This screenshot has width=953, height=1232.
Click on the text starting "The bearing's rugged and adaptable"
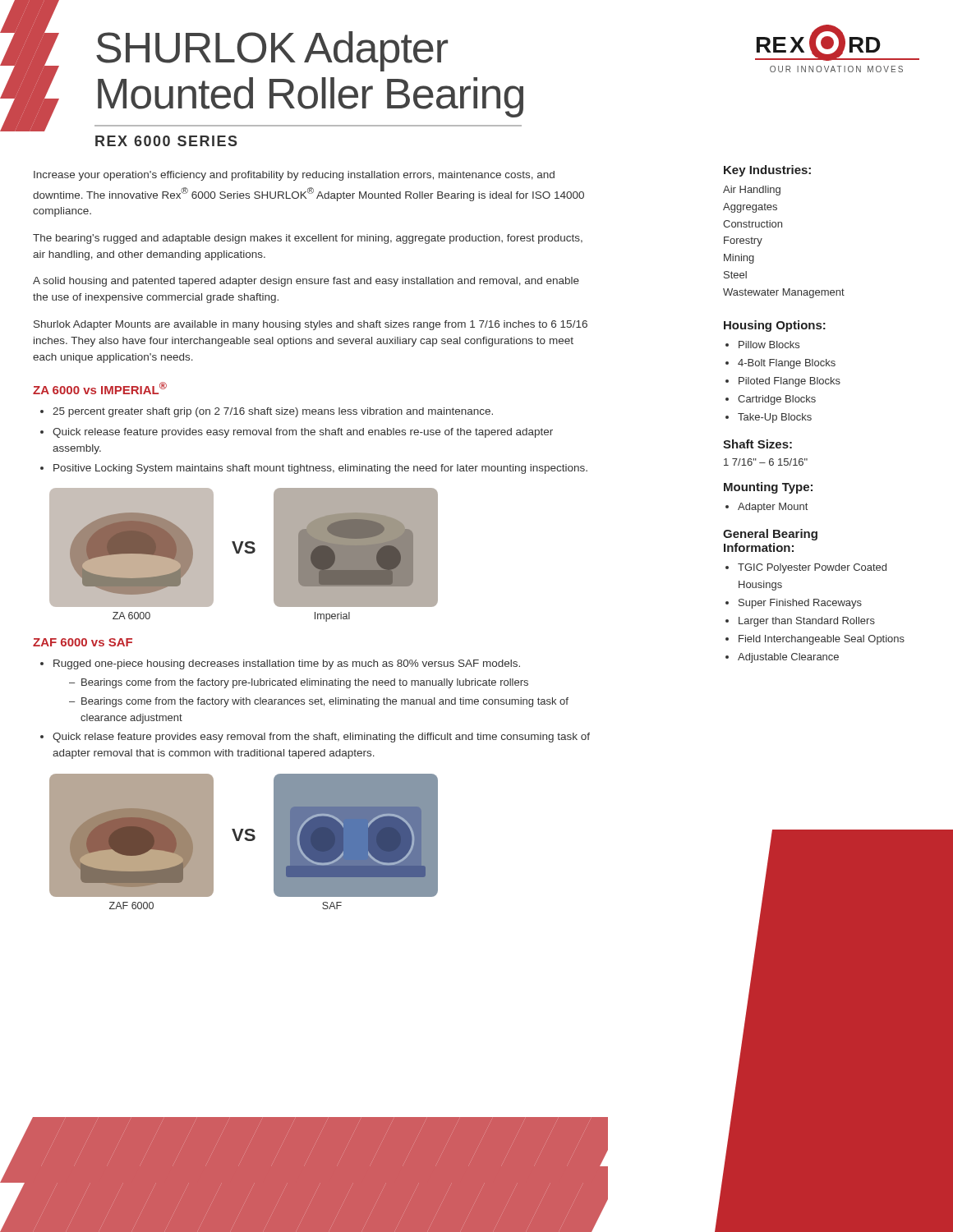coord(308,246)
